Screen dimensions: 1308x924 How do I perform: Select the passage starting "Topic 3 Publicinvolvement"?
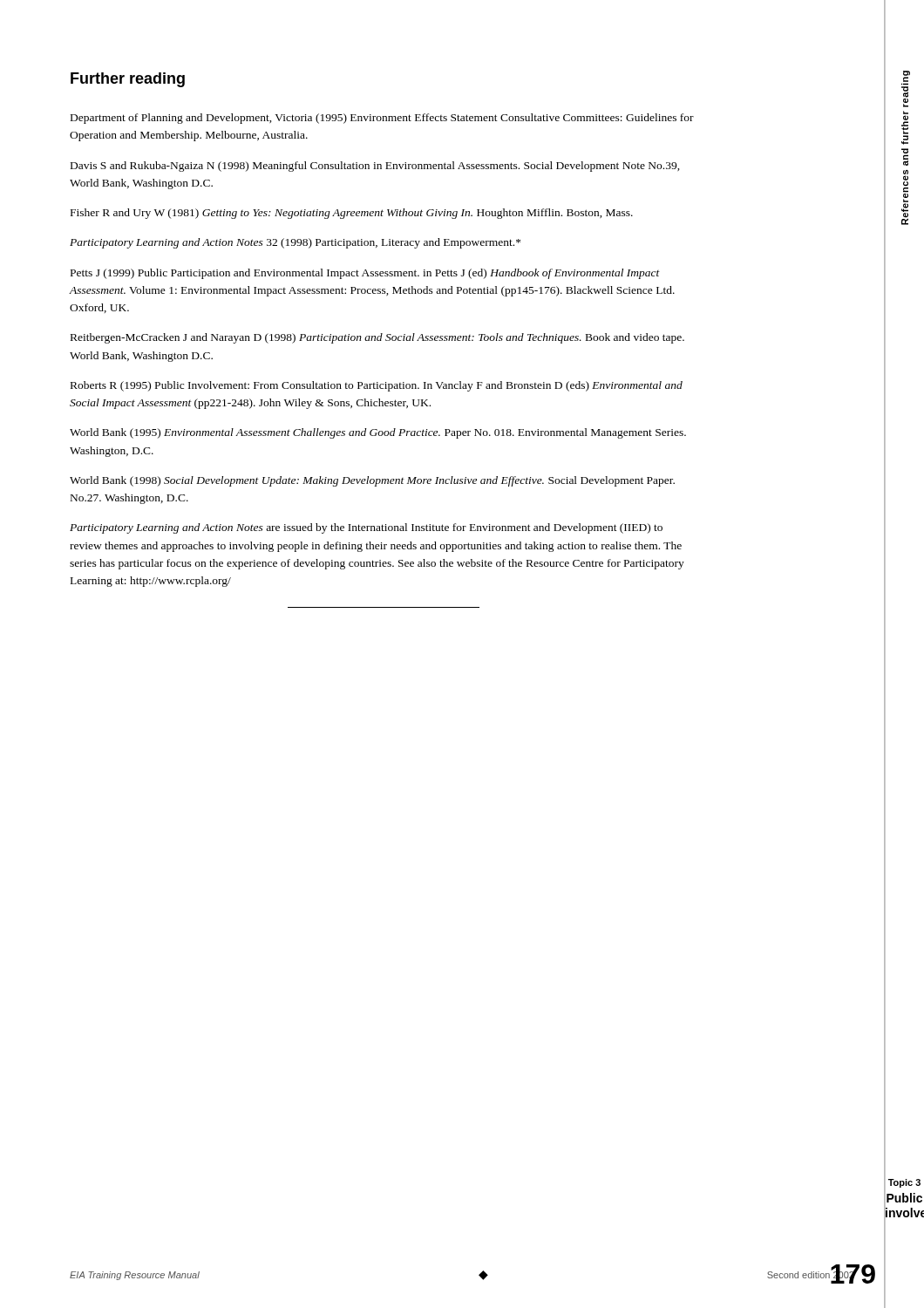(904, 1199)
